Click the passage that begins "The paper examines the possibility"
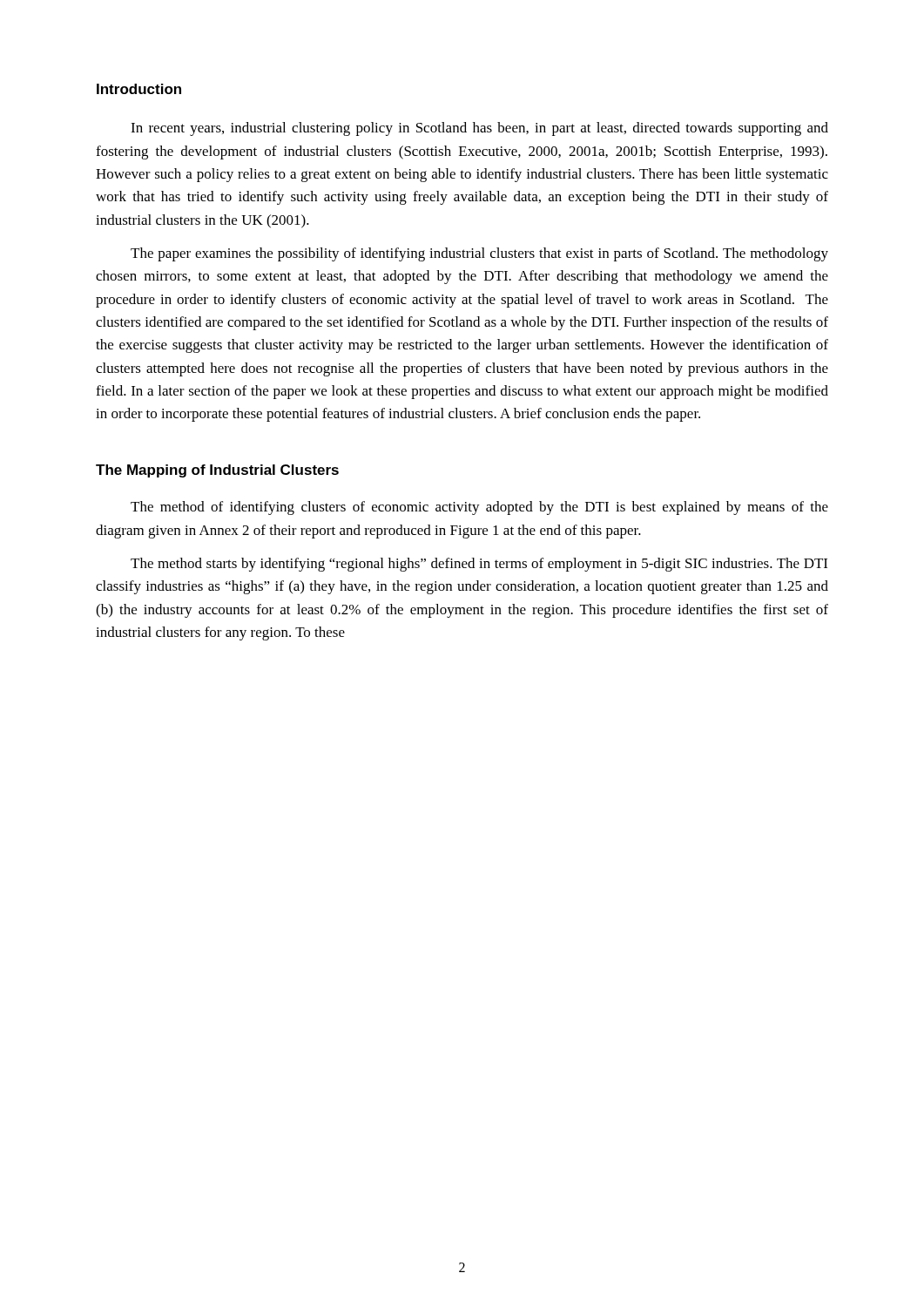Screen dimensions: 1307x924 (x=462, y=334)
